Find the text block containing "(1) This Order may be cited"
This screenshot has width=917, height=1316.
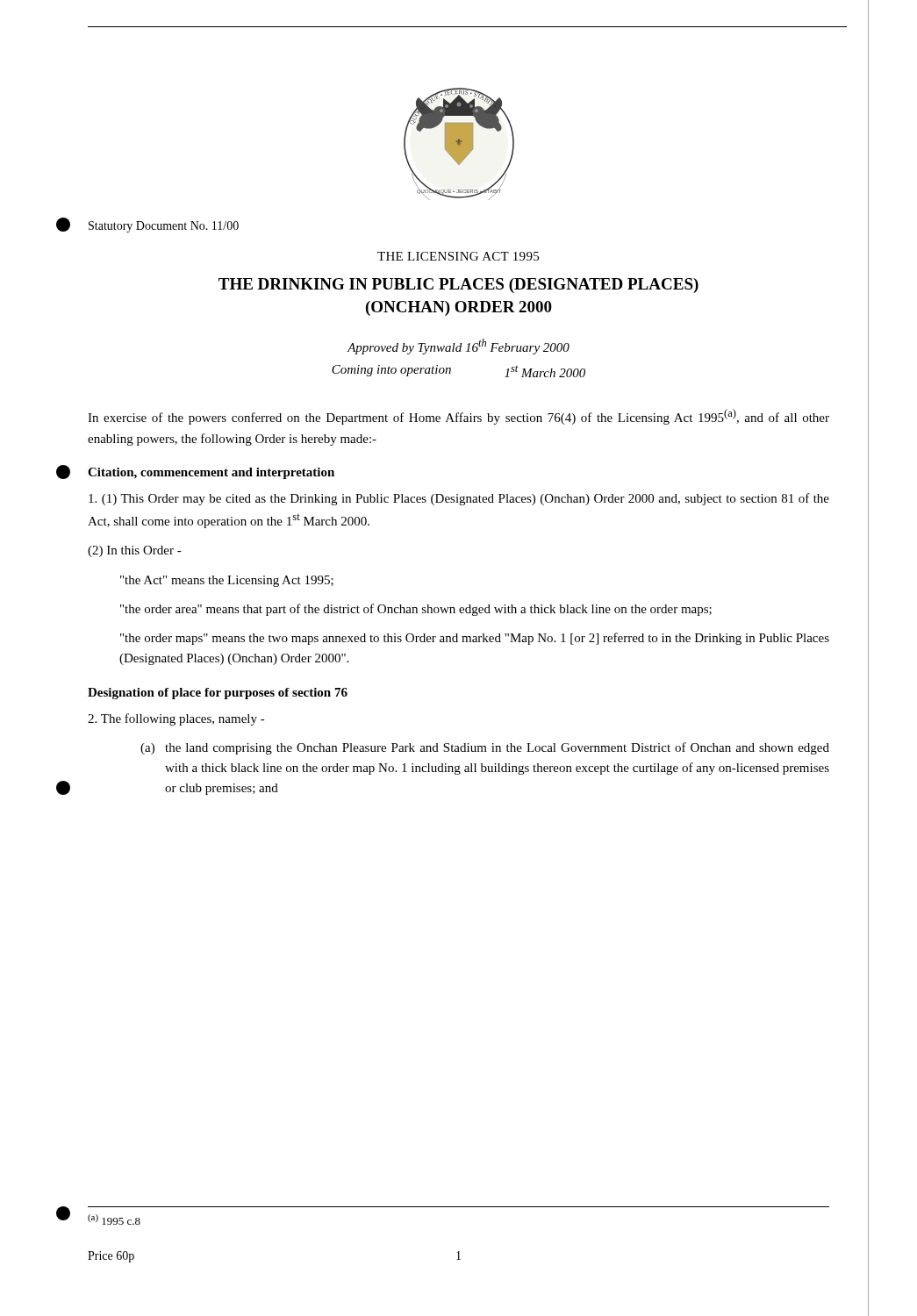pos(458,510)
